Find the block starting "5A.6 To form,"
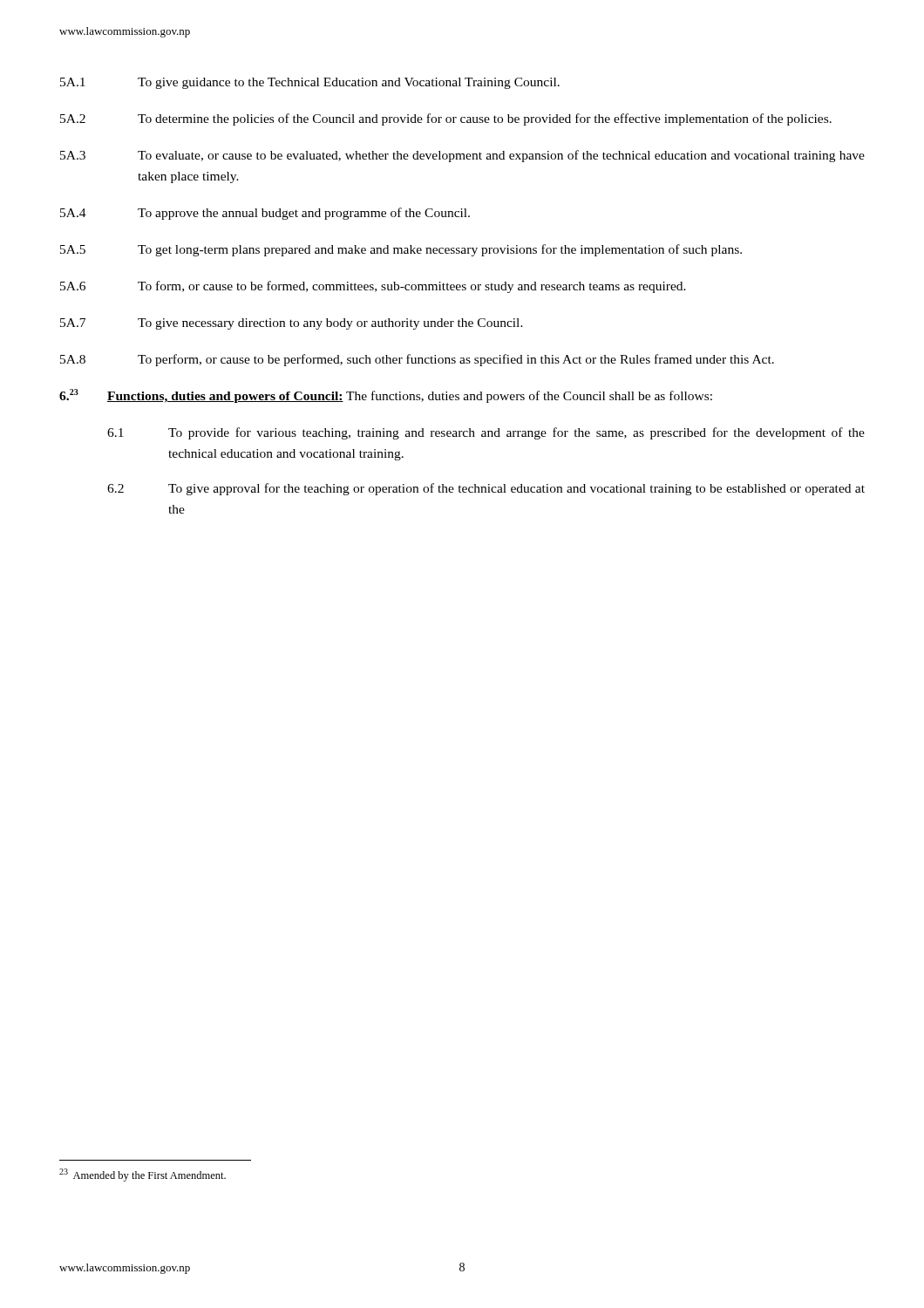The image size is (924, 1308). [462, 286]
